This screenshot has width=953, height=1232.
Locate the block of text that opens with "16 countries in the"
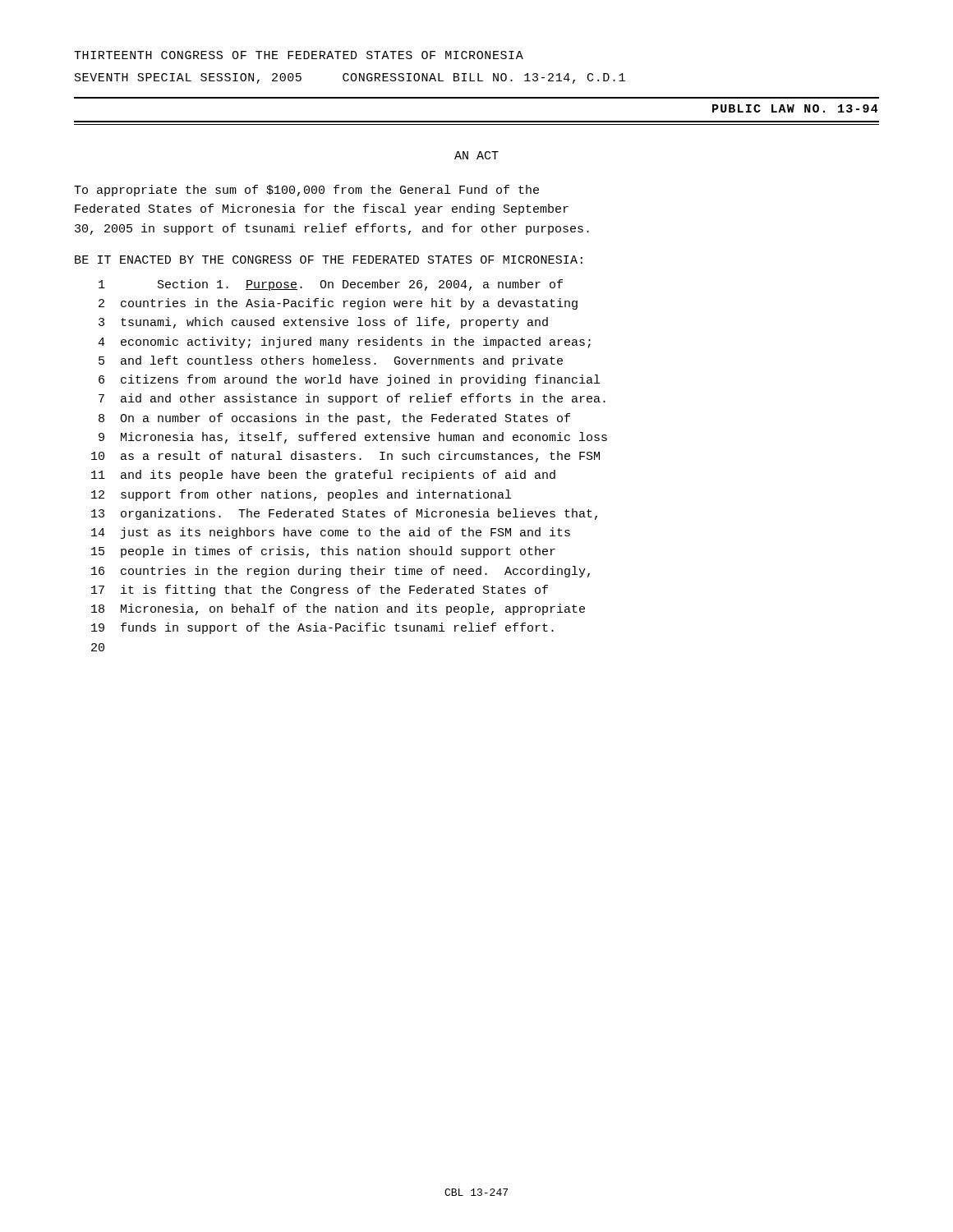click(476, 572)
